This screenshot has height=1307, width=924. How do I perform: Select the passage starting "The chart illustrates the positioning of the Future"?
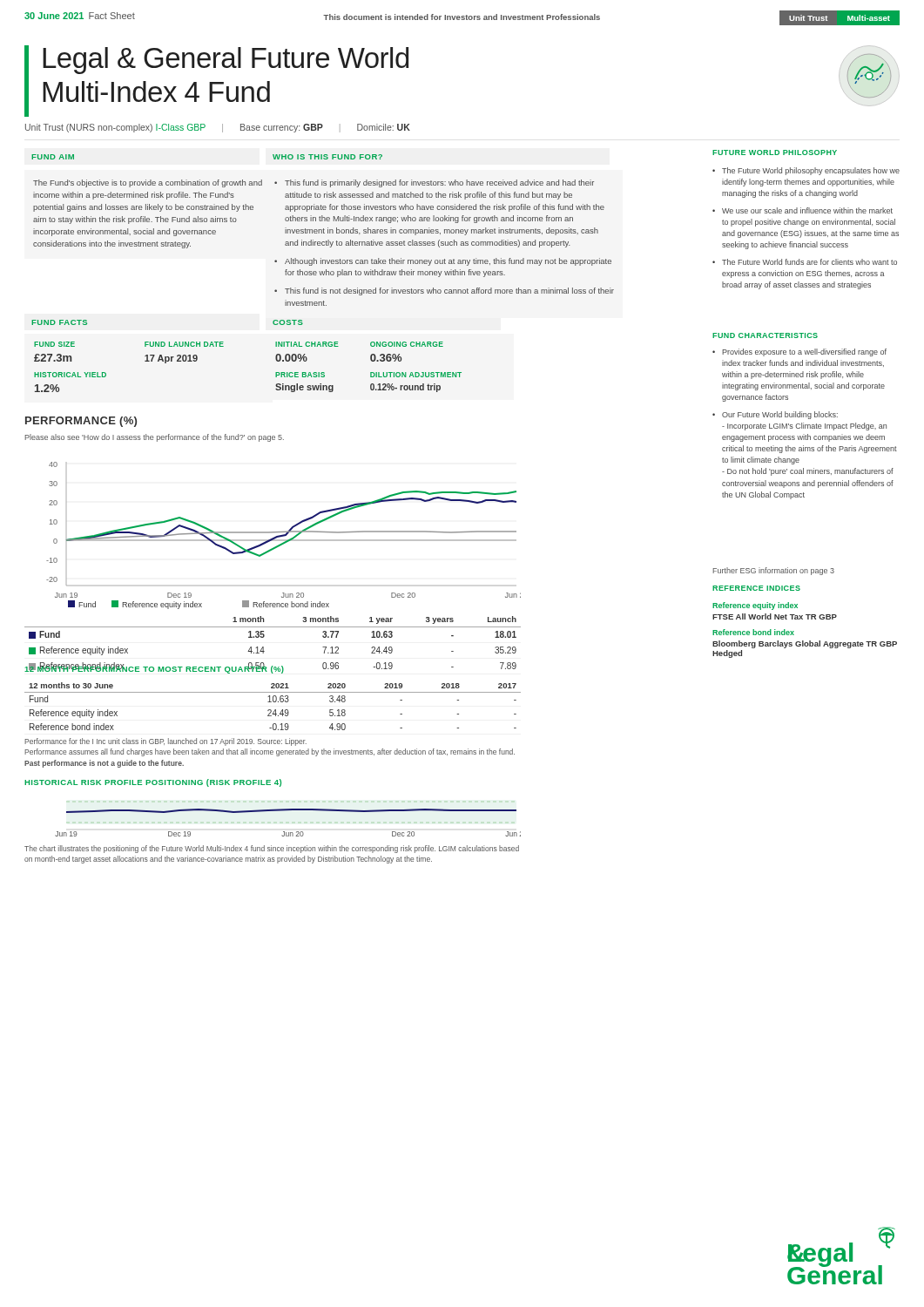pos(272,854)
